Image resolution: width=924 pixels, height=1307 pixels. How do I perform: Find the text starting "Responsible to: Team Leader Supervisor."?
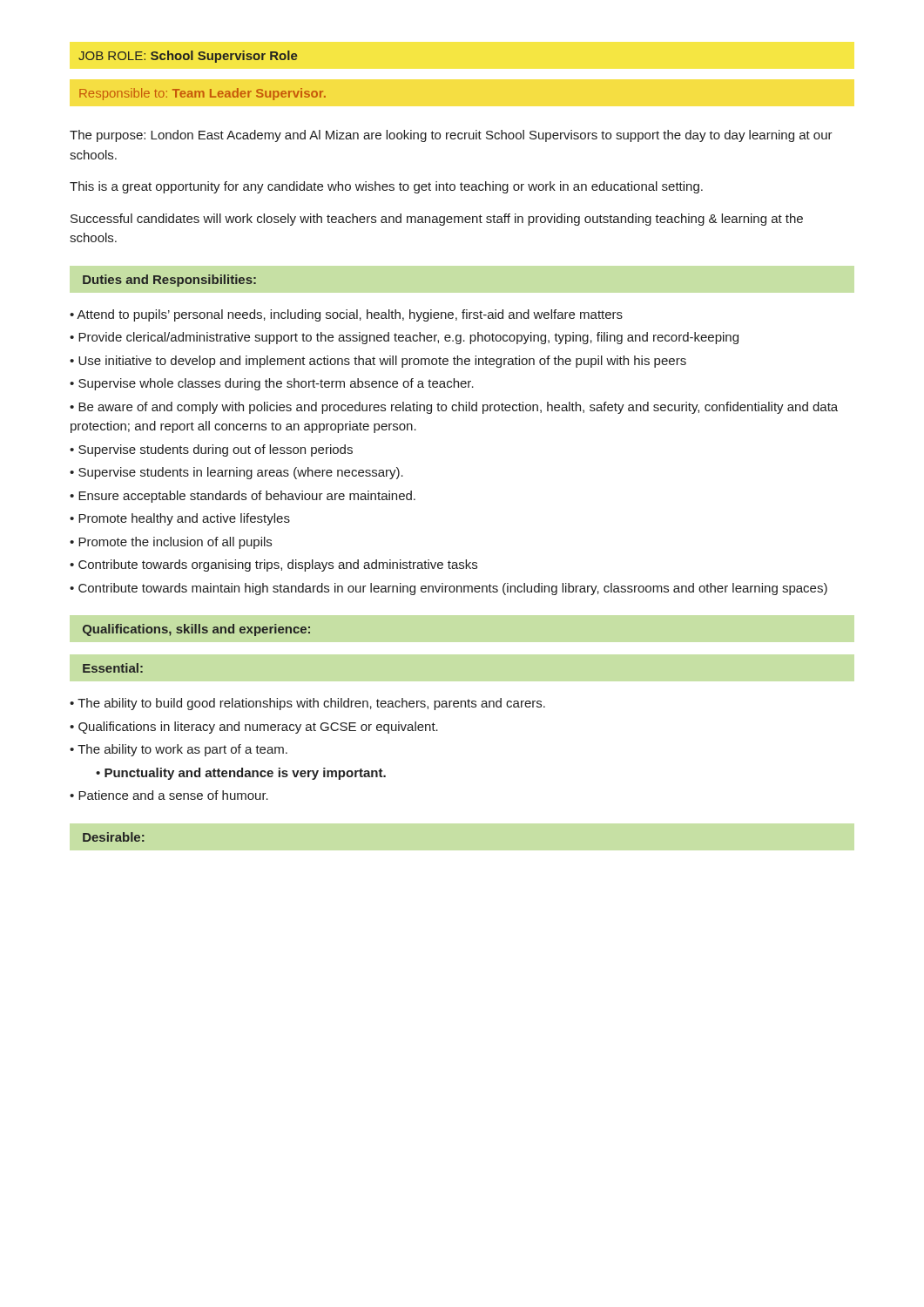pyautogui.click(x=202, y=93)
